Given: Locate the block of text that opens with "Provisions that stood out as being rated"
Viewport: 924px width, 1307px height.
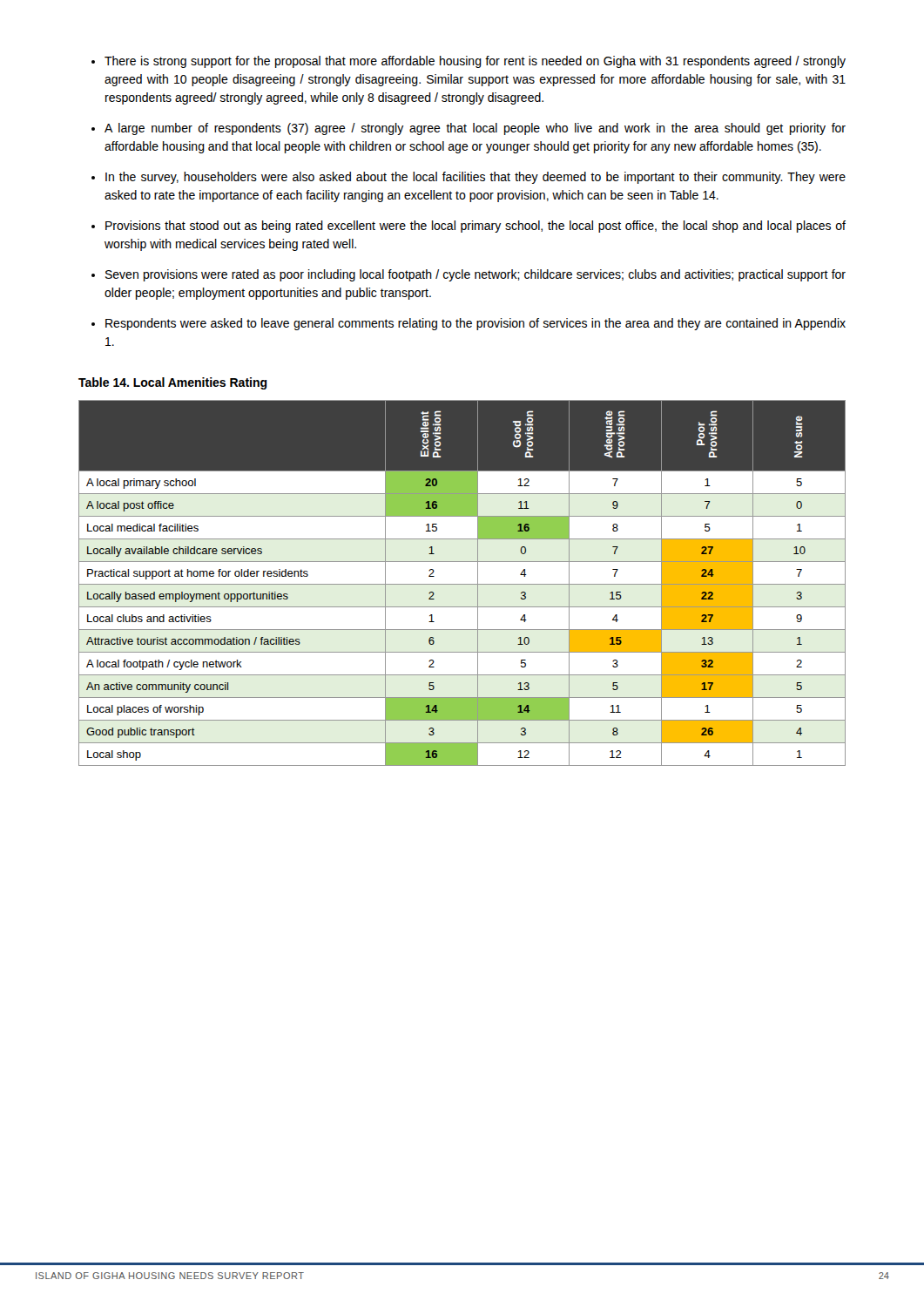Looking at the screenshot, I should coord(475,235).
